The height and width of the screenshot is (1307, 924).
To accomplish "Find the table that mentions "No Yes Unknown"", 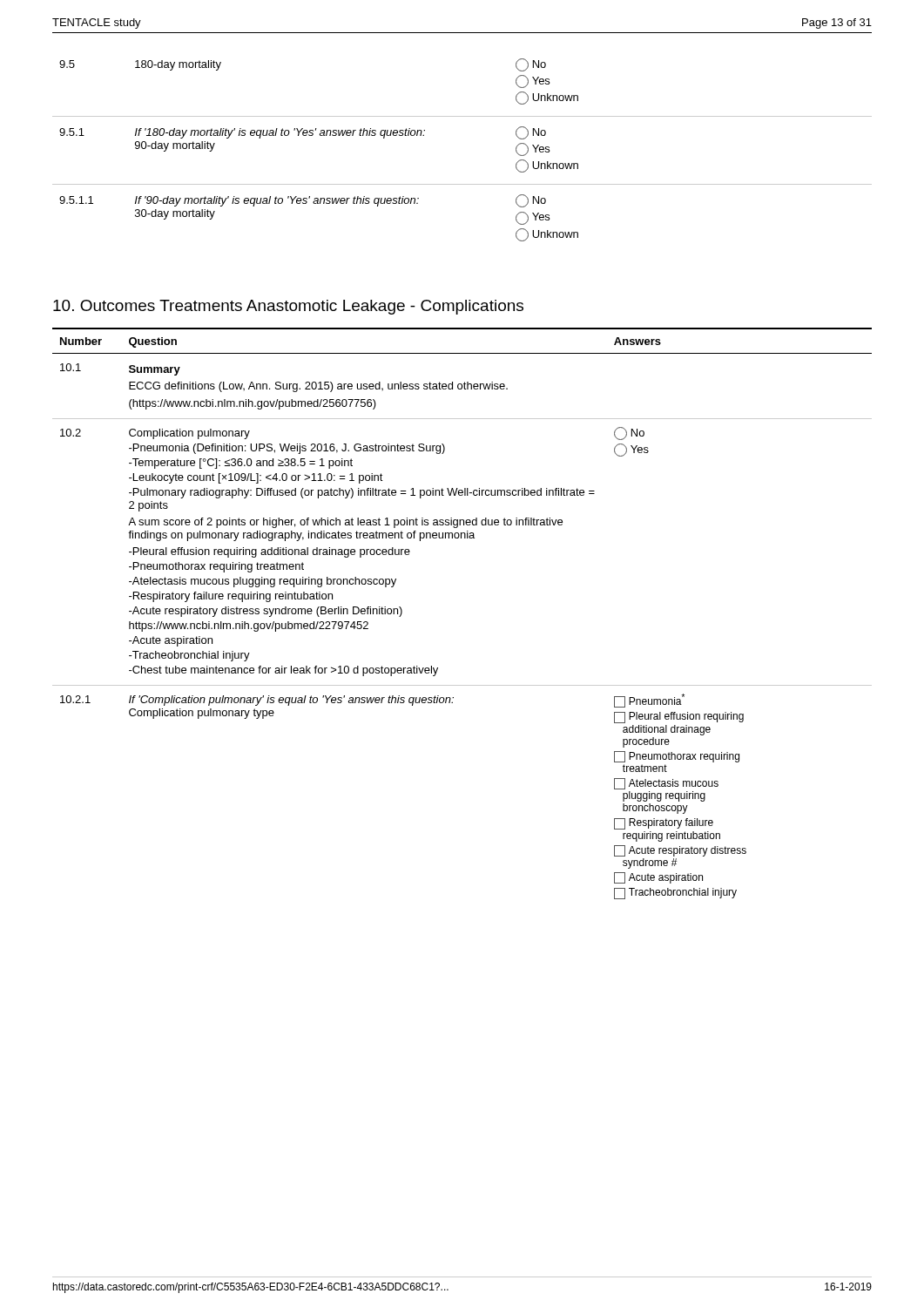I will 462,151.
